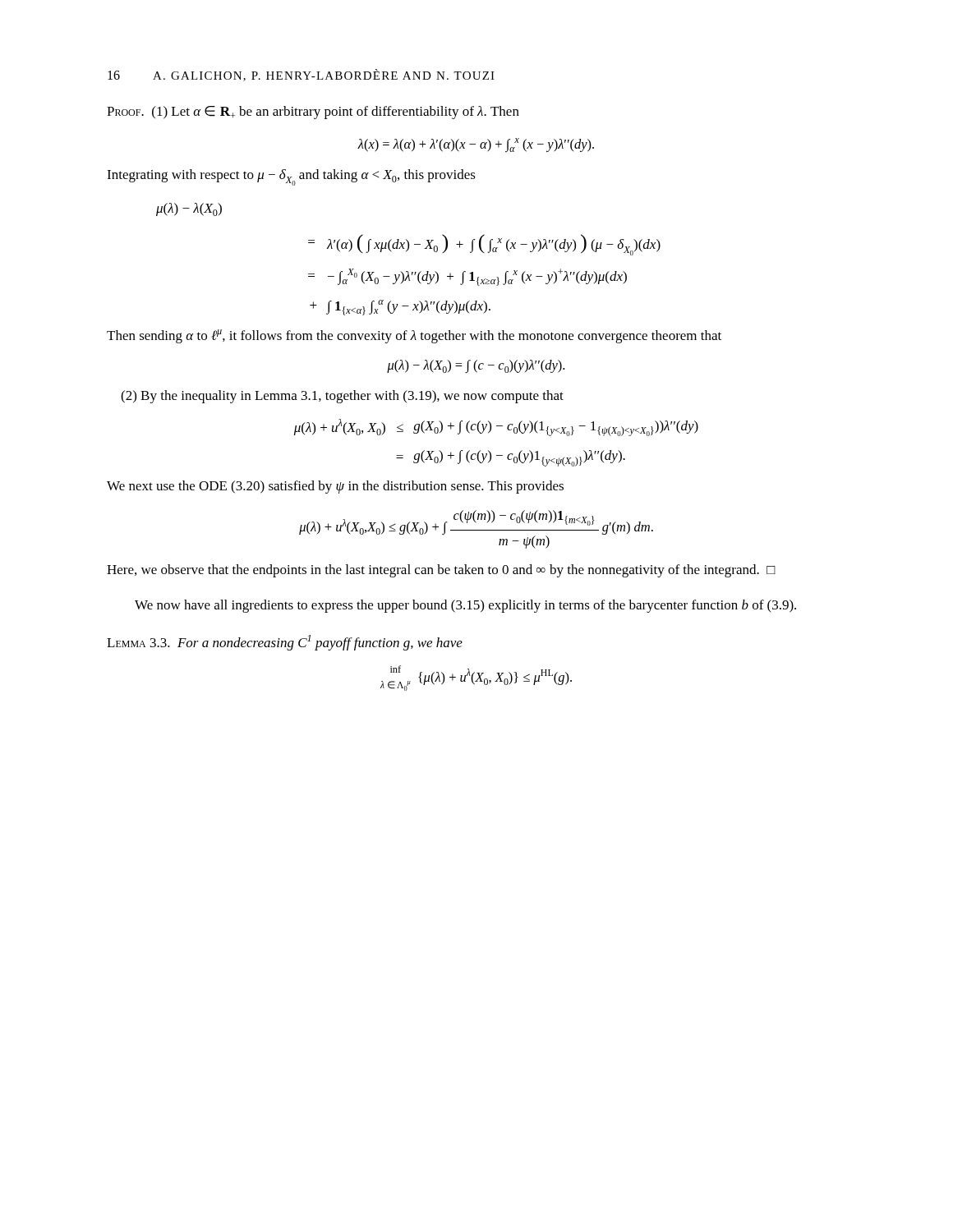Select the text block containing "Here, we observe that the endpoints in"
The image size is (953, 1232).
476,571
